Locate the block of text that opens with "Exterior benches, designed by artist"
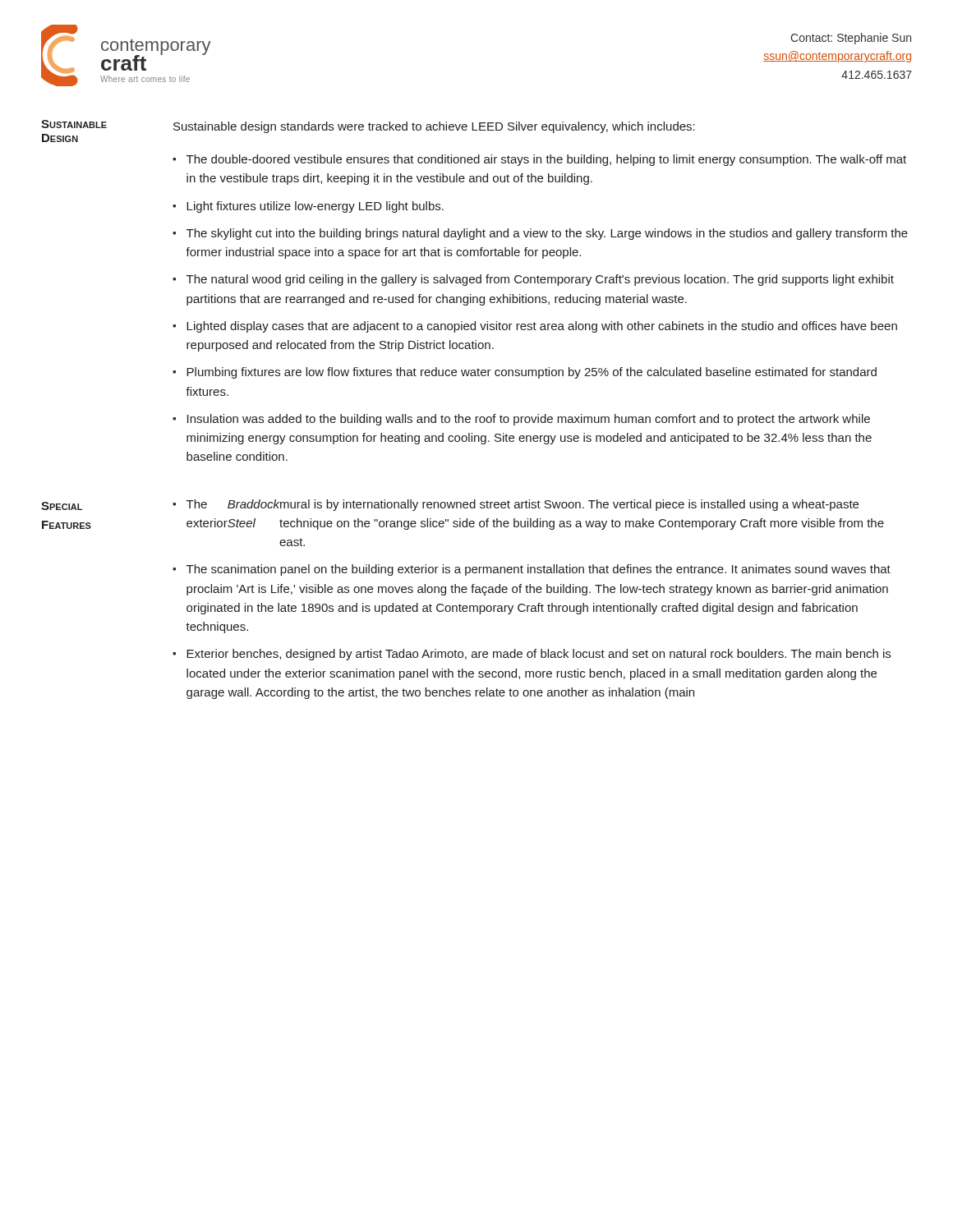 539,673
